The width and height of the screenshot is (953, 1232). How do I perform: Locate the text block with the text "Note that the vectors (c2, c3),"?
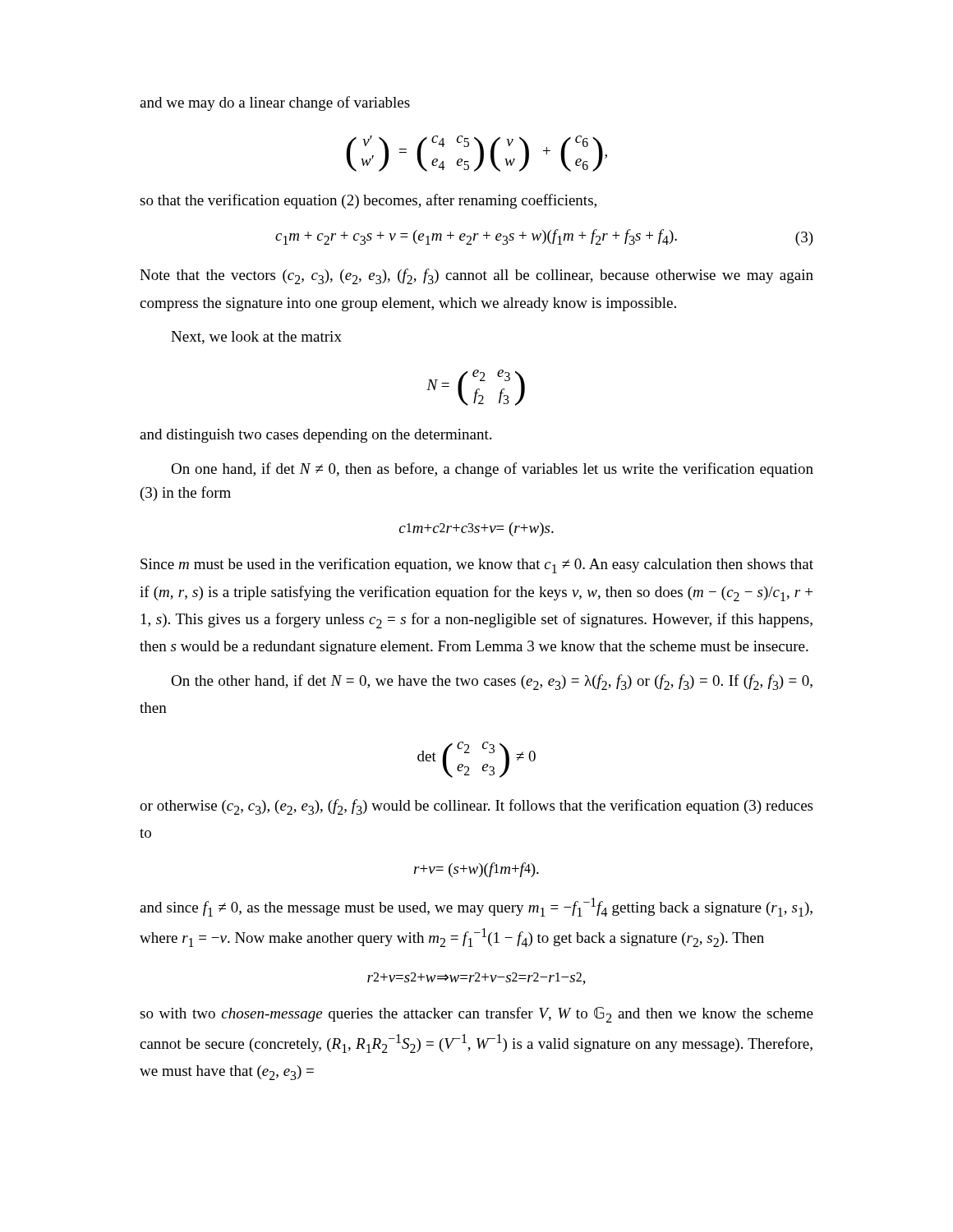tap(476, 289)
